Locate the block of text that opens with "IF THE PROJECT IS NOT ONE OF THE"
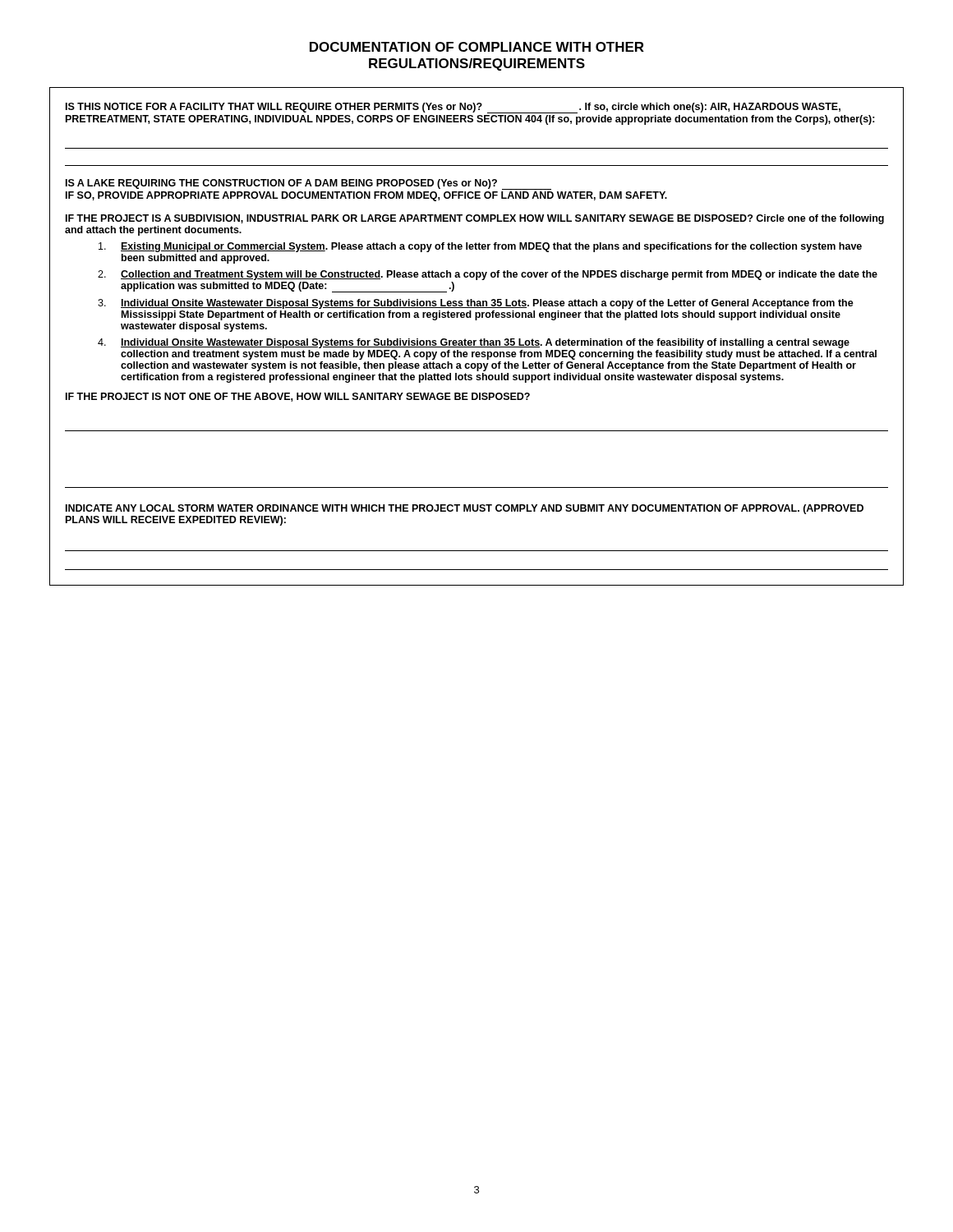The width and height of the screenshot is (953, 1232). pos(298,397)
